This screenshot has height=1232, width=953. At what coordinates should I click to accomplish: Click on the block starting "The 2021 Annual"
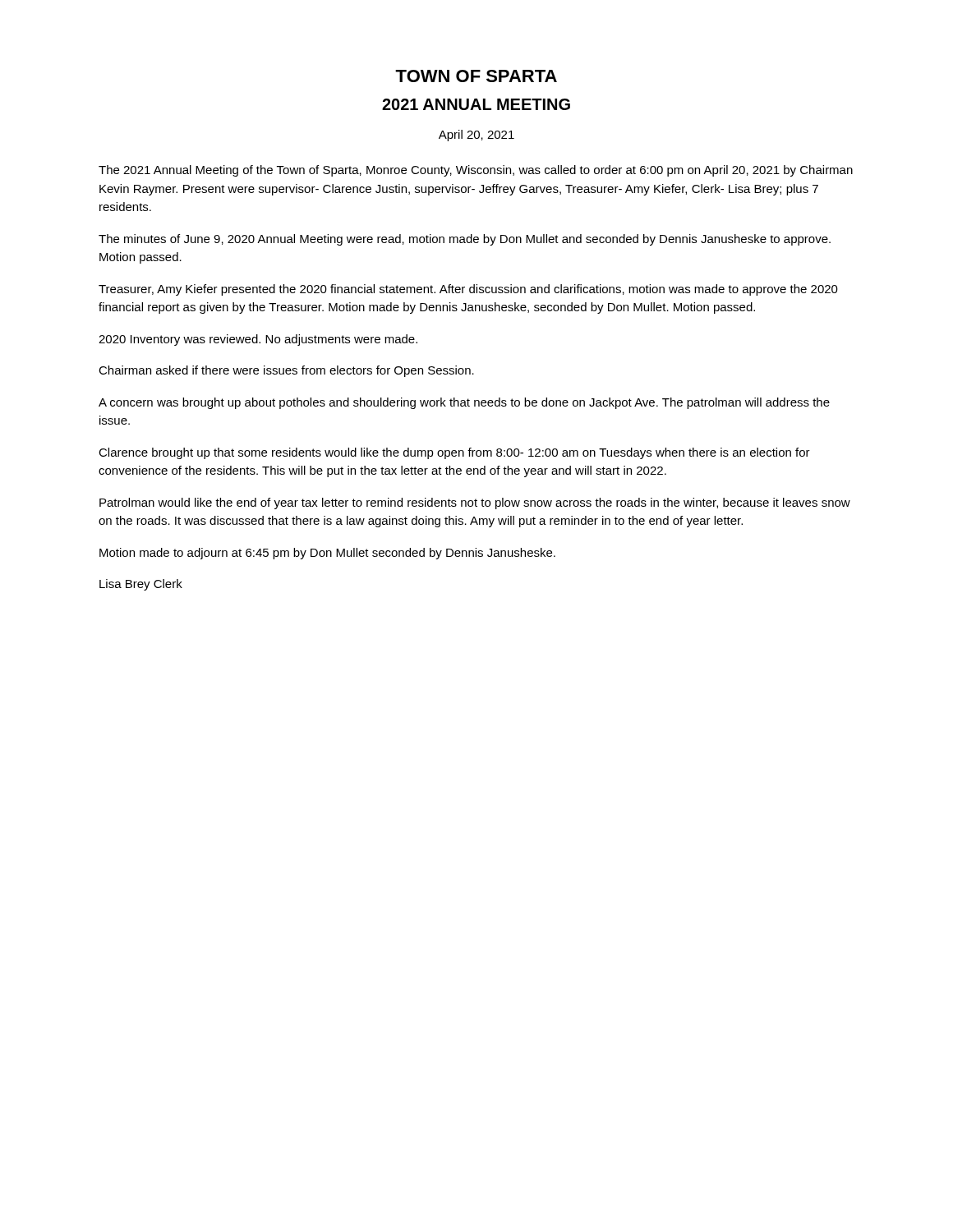coord(476,188)
